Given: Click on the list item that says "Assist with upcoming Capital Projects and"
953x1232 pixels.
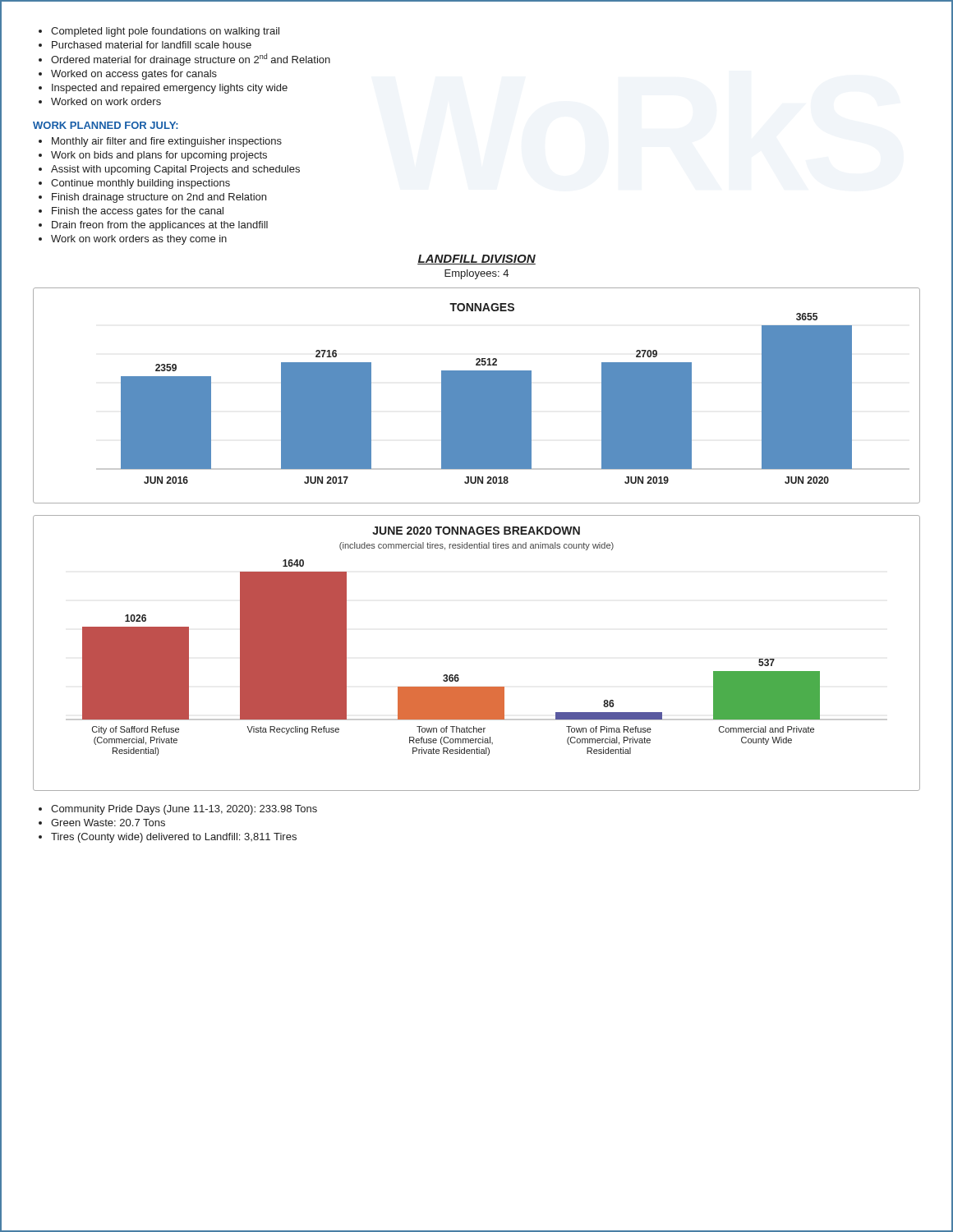Looking at the screenshot, I should (176, 169).
